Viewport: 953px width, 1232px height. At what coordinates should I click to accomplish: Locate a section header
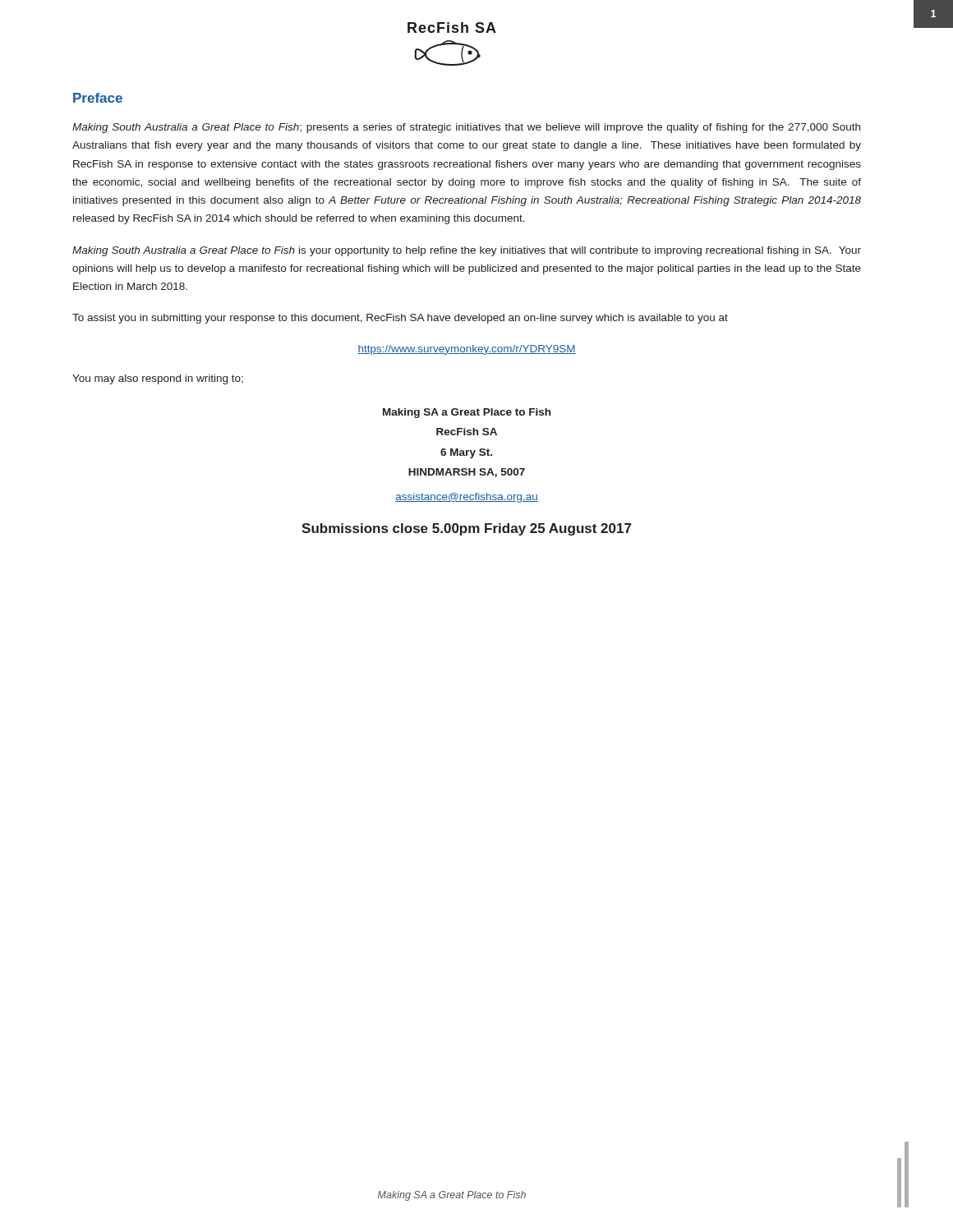[x=98, y=98]
